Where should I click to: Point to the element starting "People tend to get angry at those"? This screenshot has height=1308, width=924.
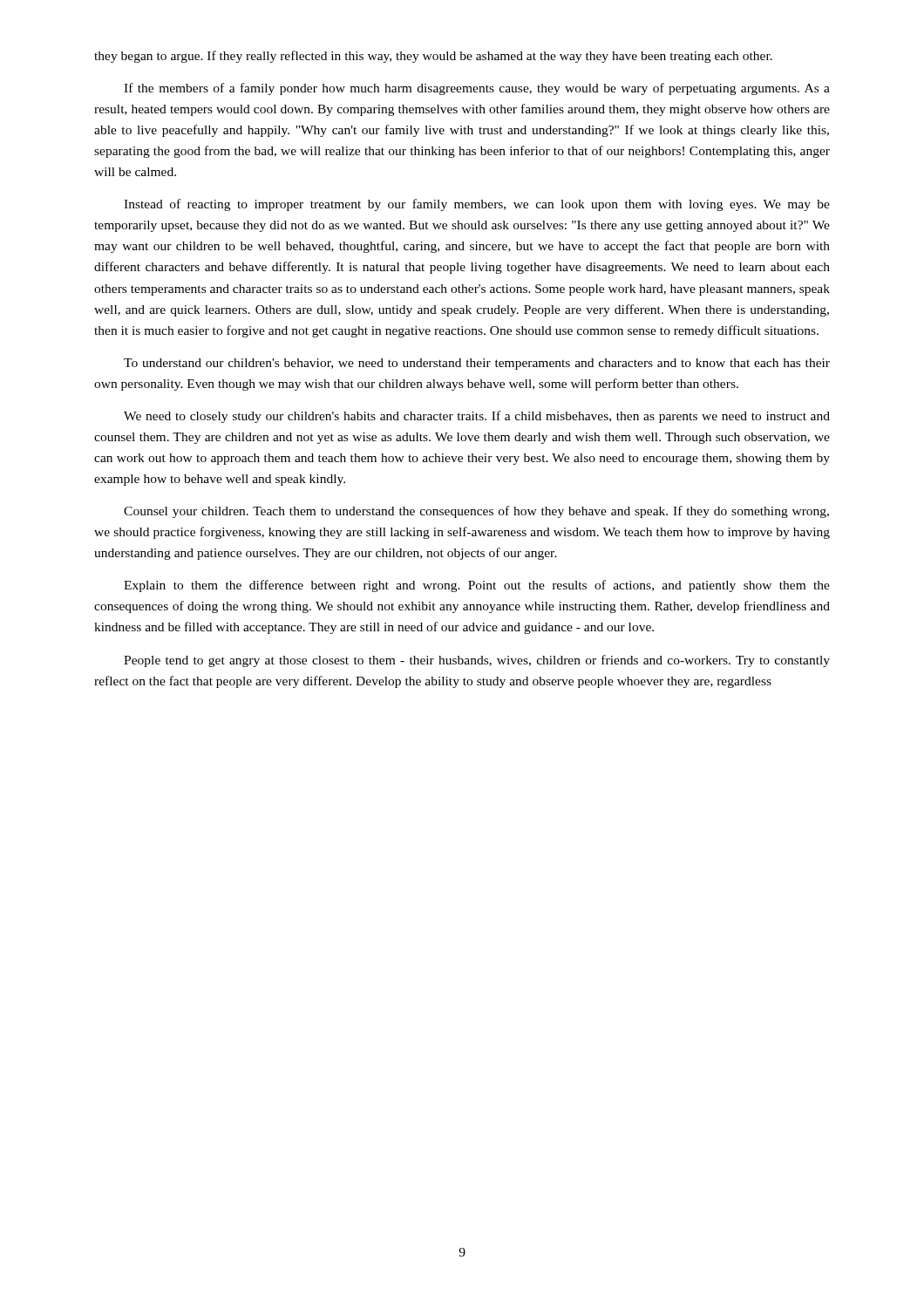pos(462,670)
